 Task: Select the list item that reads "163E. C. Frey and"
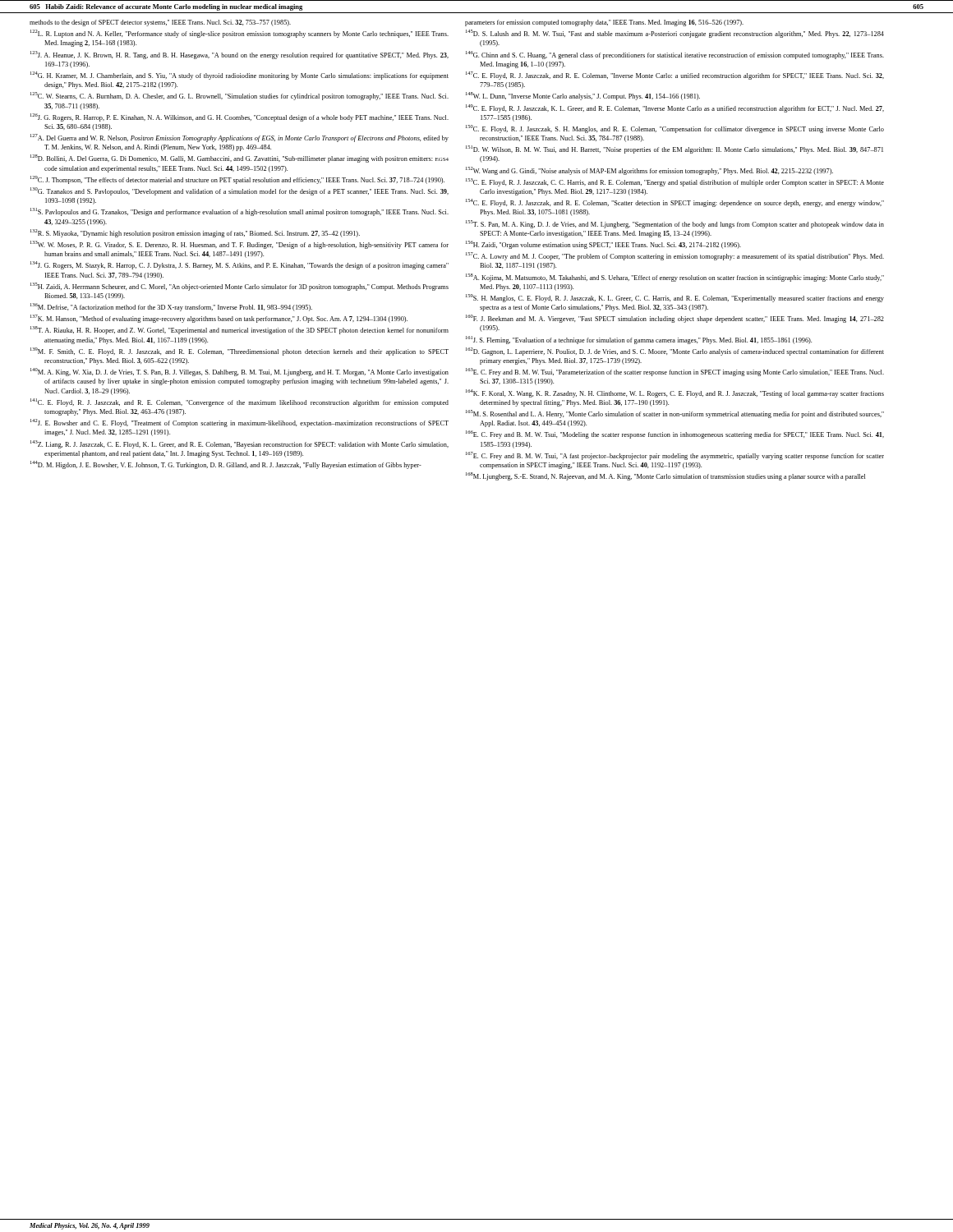tap(674, 377)
